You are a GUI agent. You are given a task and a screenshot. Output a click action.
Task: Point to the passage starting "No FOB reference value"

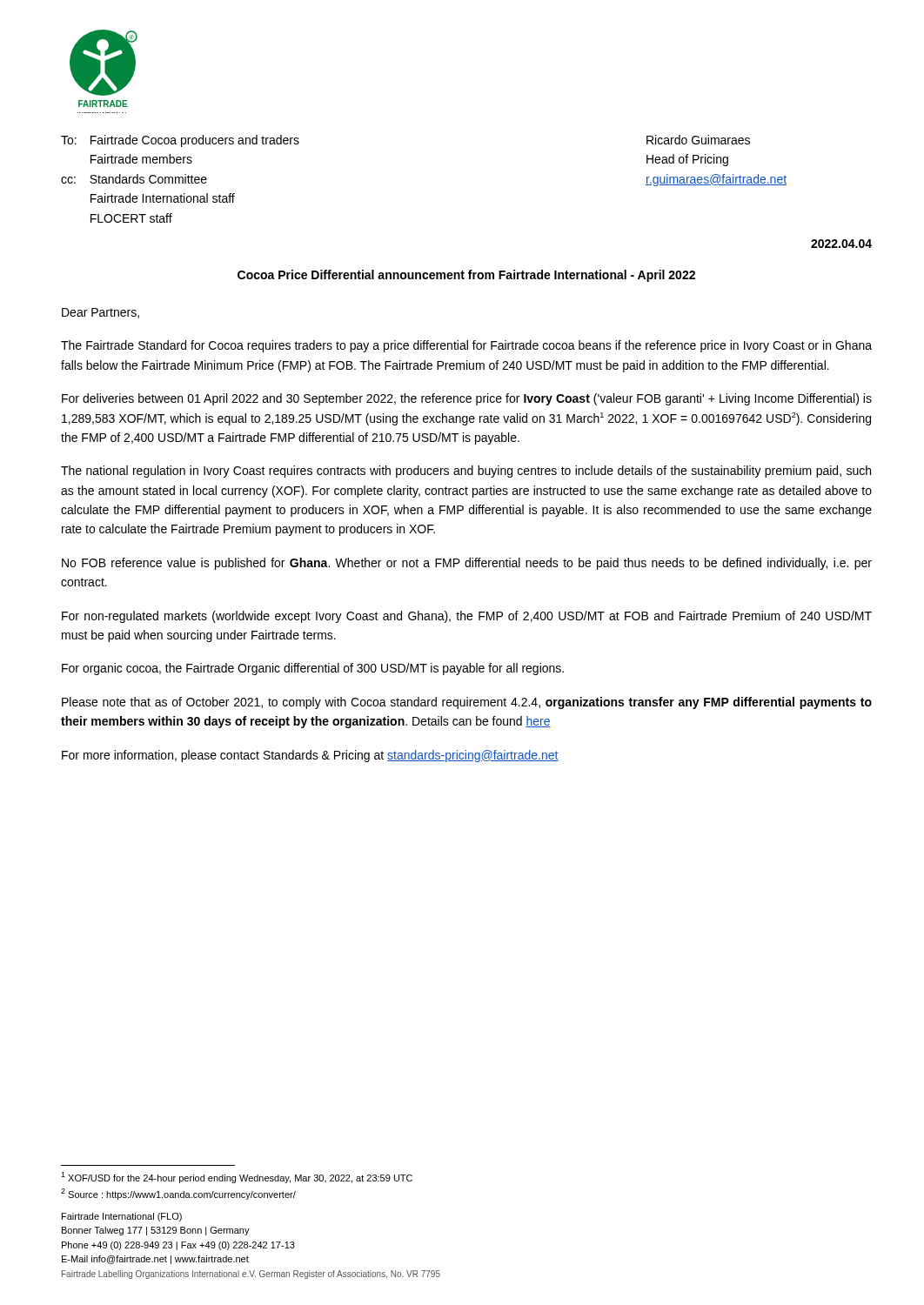click(466, 573)
